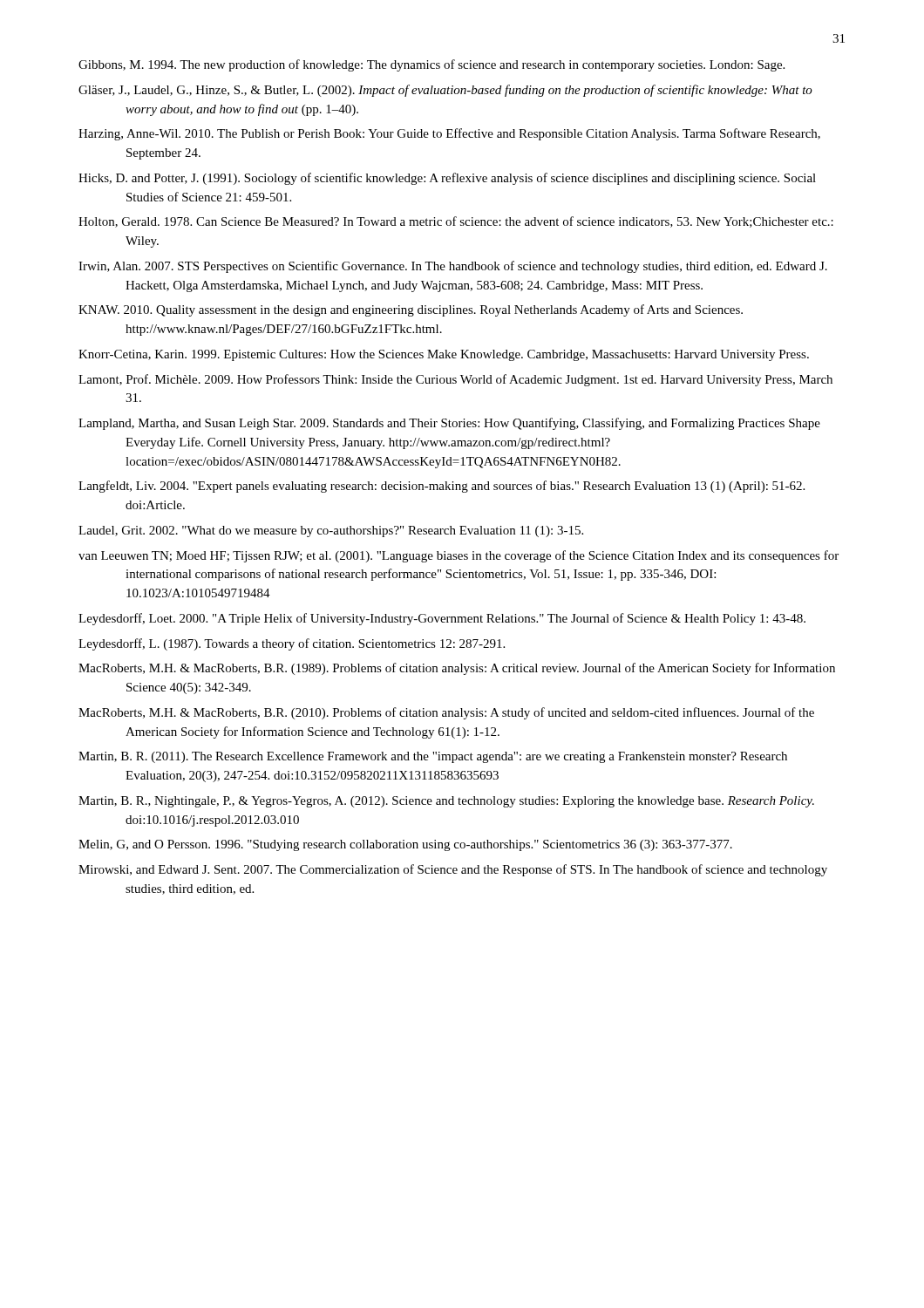This screenshot has width=924, height=1308.
Task: Point to the block beginning "Laudel, Grit. 2002. "What do we measure"
Action: coord(331,530)
